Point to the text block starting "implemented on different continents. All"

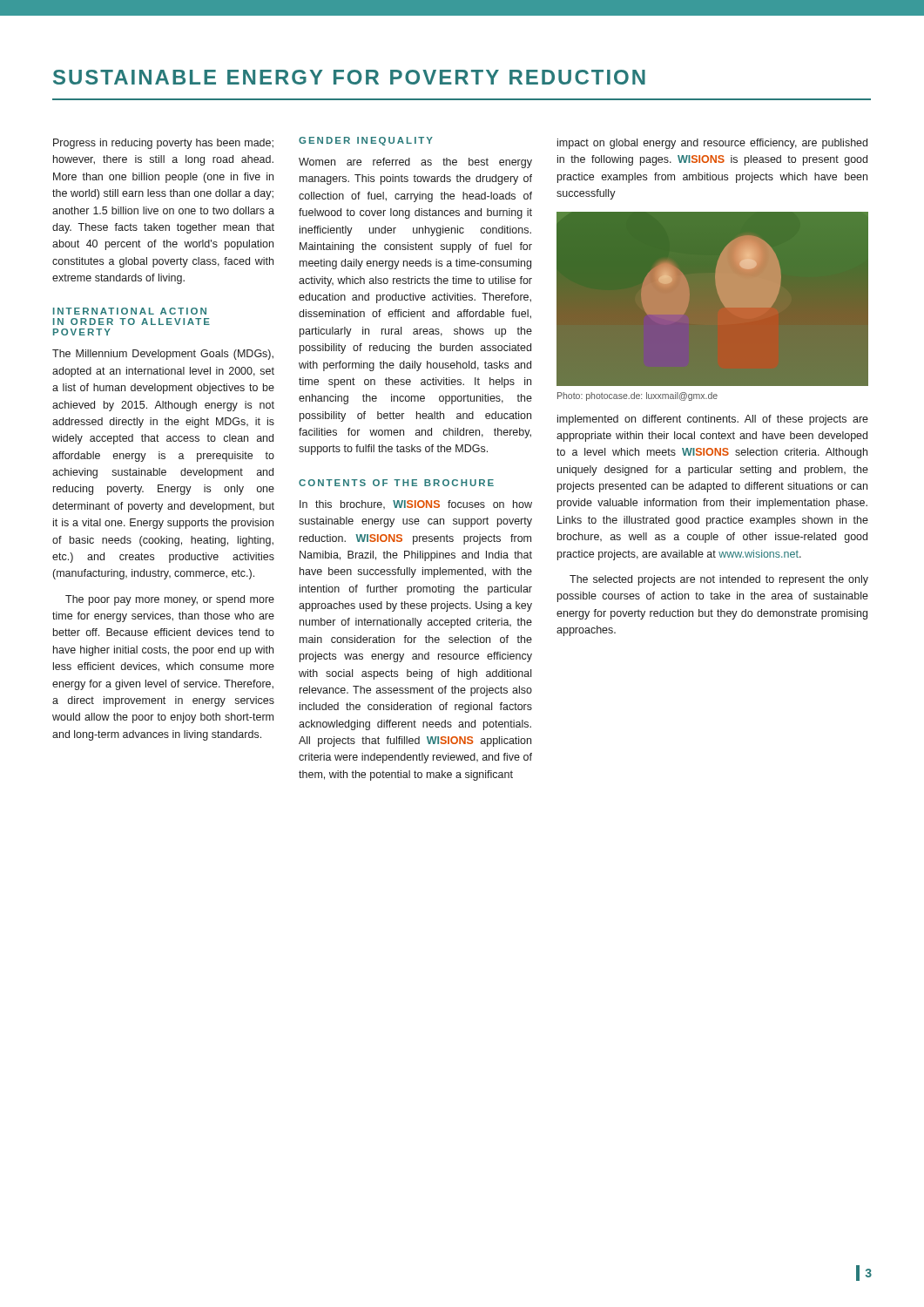[x=712, y=486]
